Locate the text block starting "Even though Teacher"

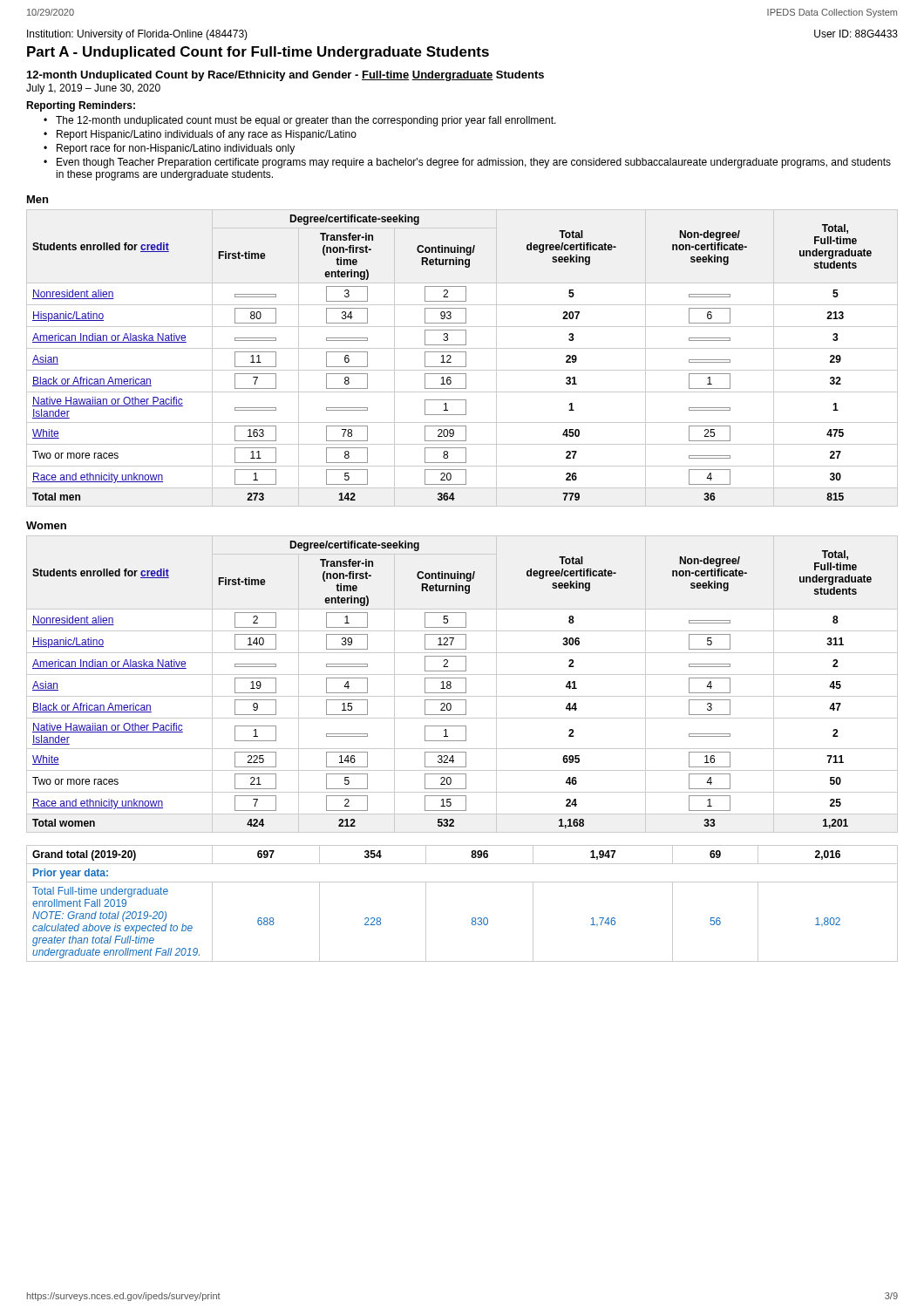(473, 168)
